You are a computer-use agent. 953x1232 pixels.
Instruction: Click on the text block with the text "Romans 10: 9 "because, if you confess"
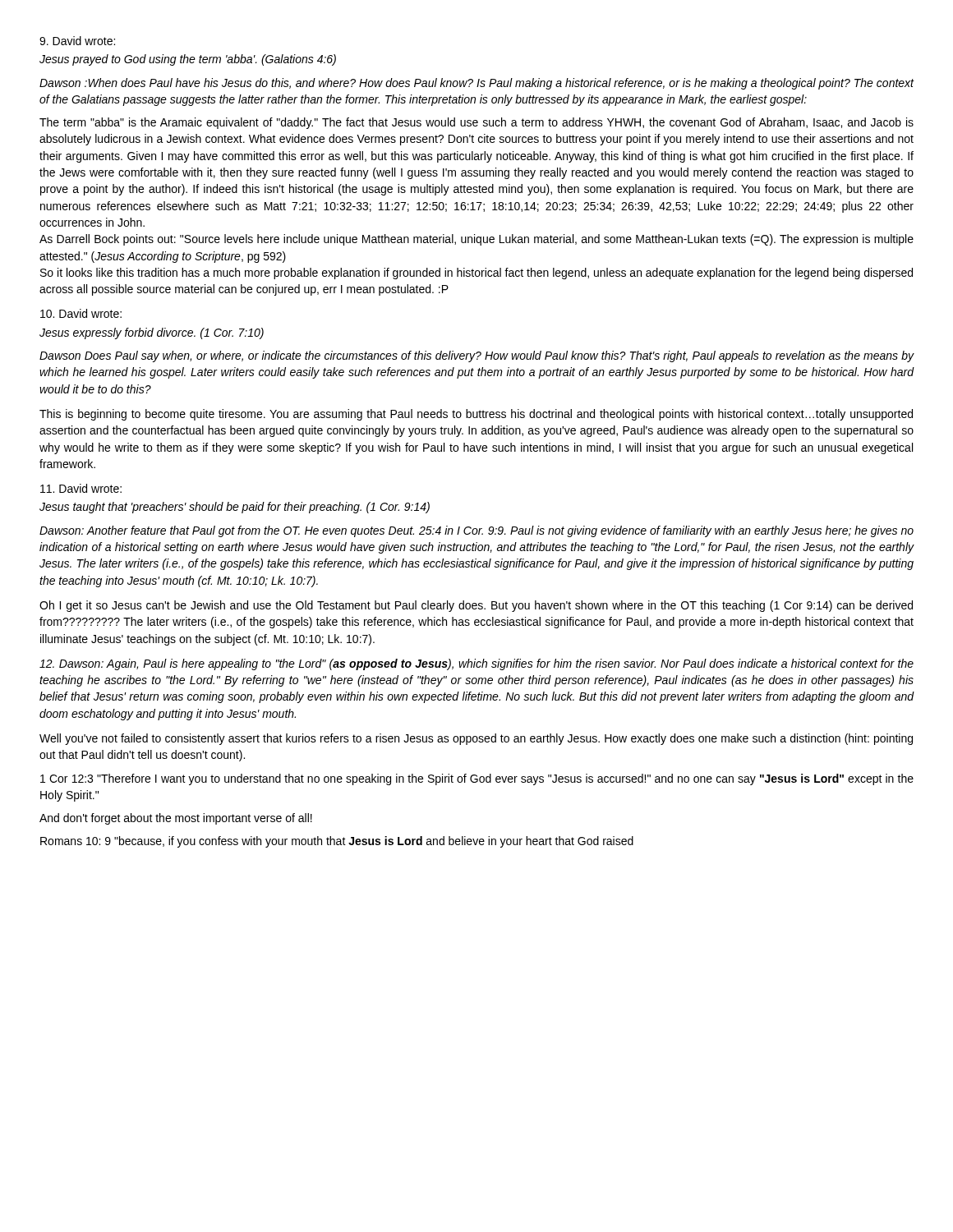(x=476, y=842)
